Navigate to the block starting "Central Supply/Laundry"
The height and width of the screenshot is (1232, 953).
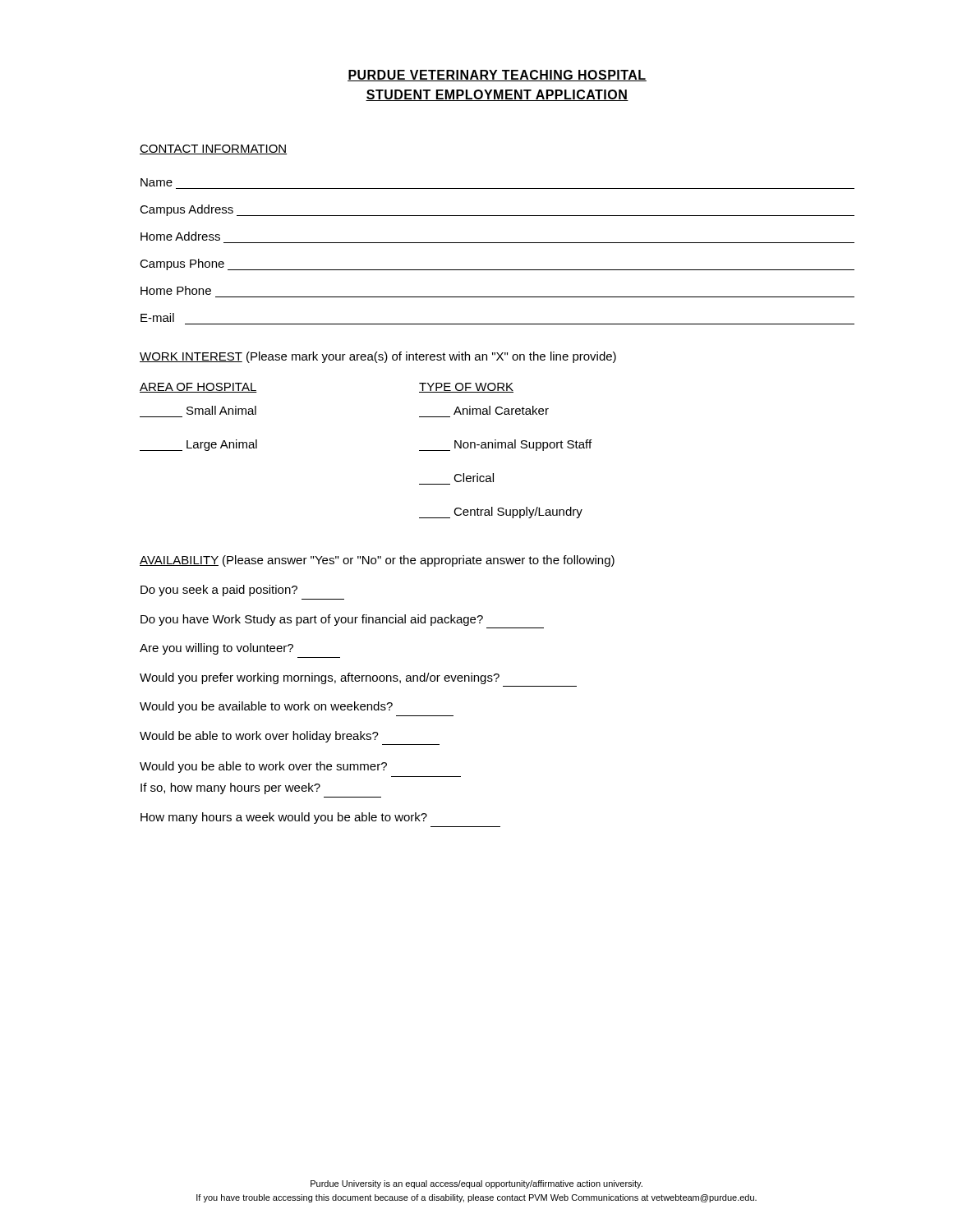coord(501,511)
